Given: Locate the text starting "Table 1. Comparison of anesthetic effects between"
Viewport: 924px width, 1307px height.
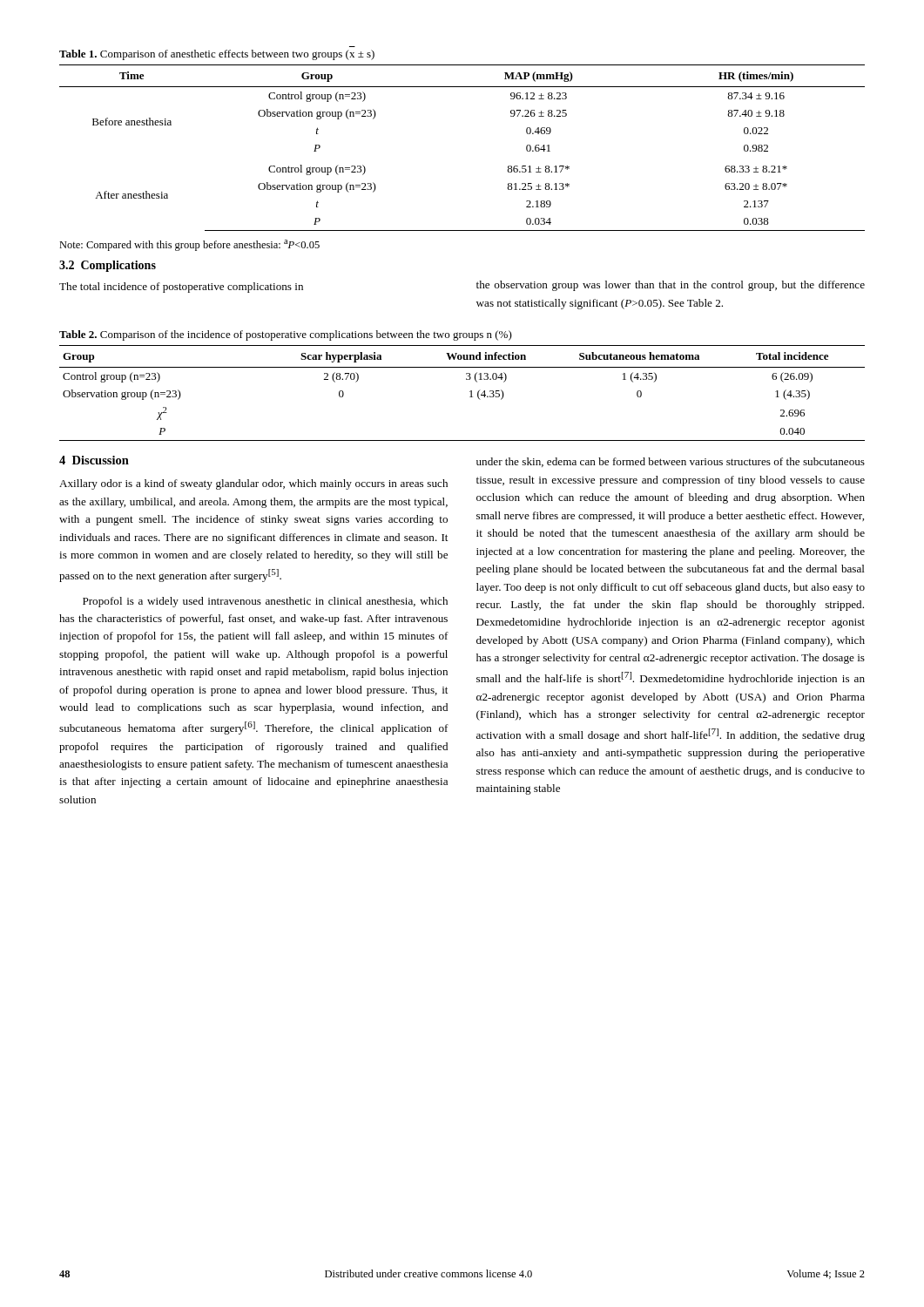Looking at the screenshot, I should [x=217, y=54].
